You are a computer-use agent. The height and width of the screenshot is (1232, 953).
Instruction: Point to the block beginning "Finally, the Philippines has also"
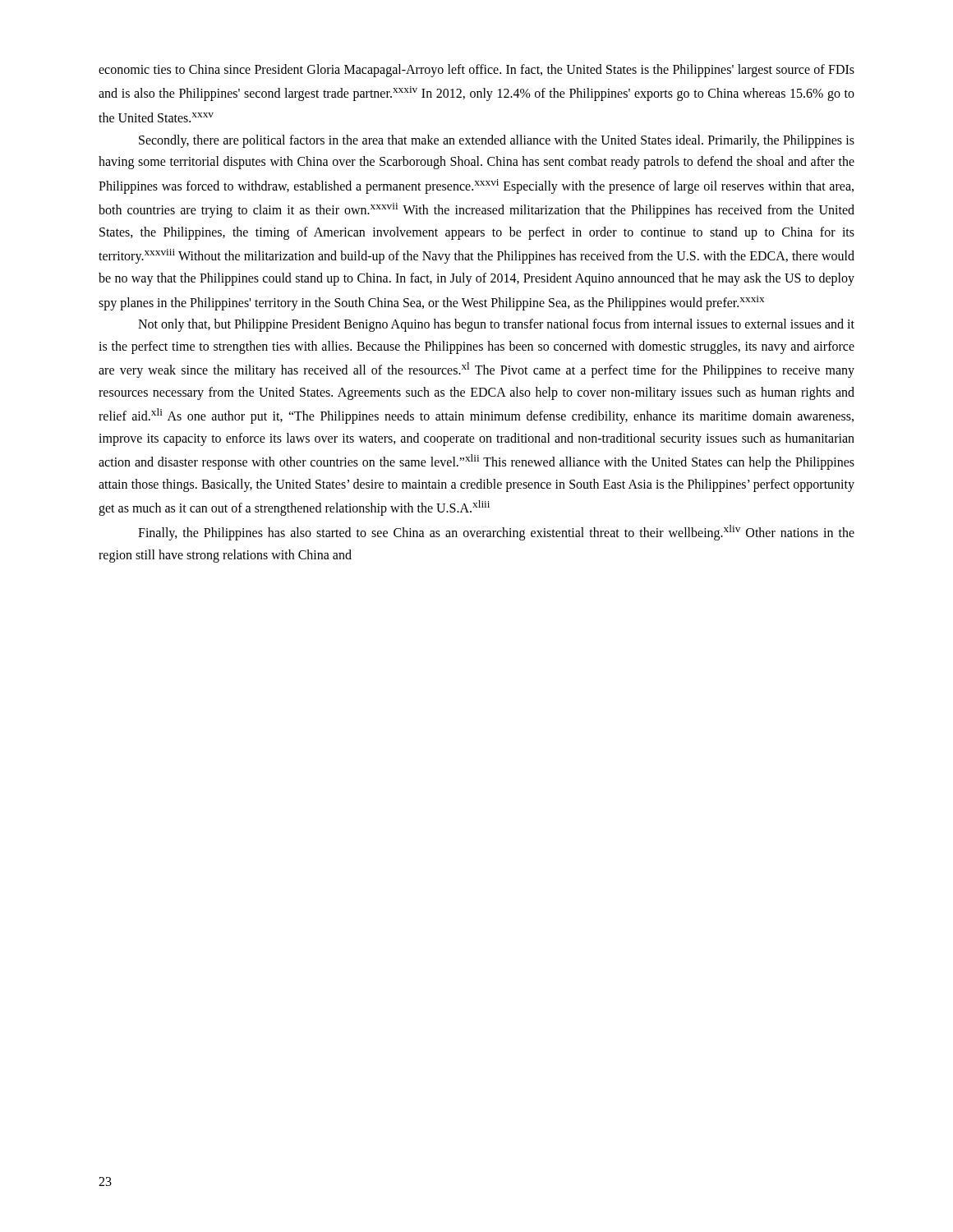pyautogui.click(x=476, y=542)
